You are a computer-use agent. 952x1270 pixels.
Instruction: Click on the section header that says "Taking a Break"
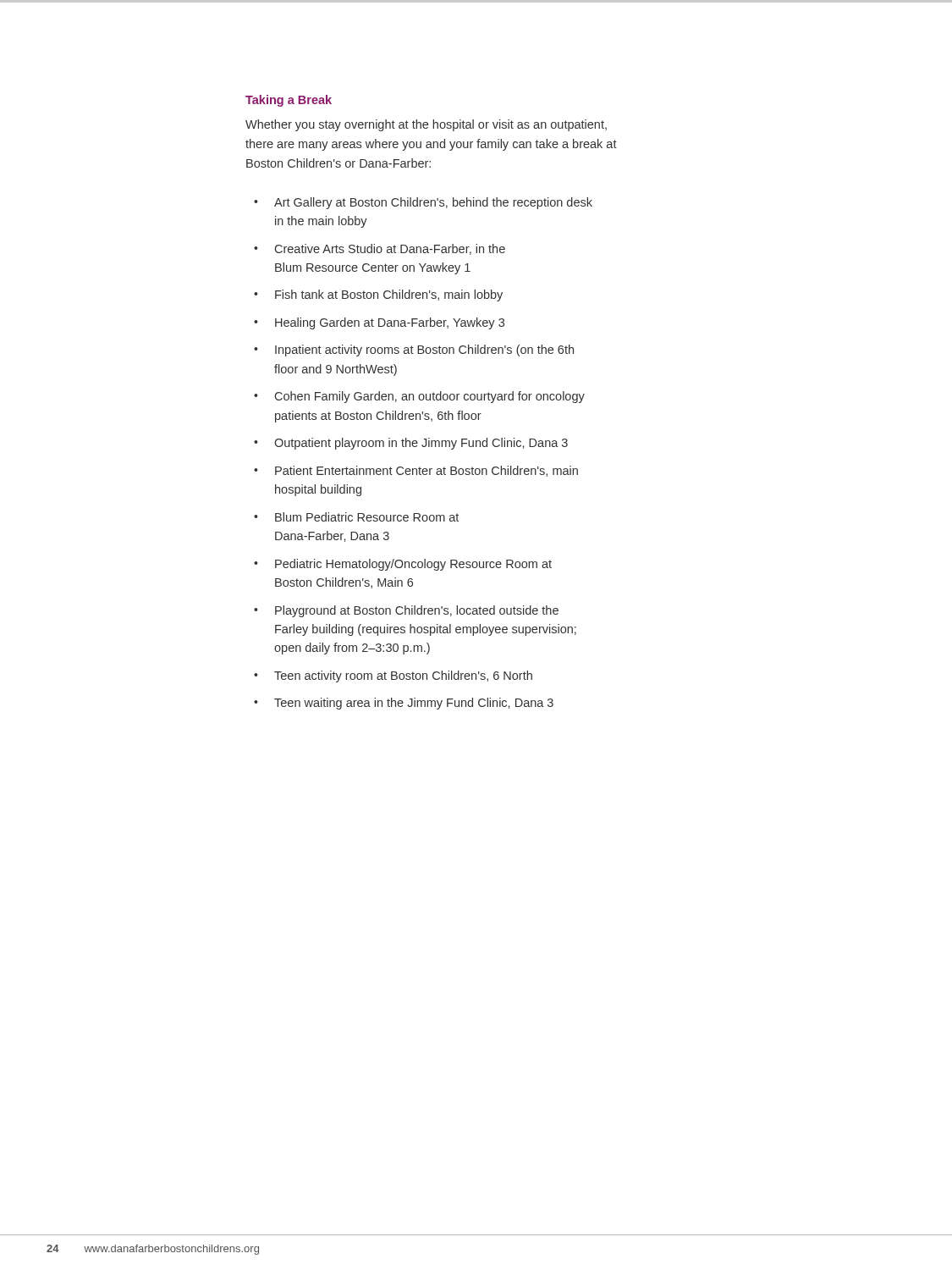[x=289, y=100]
